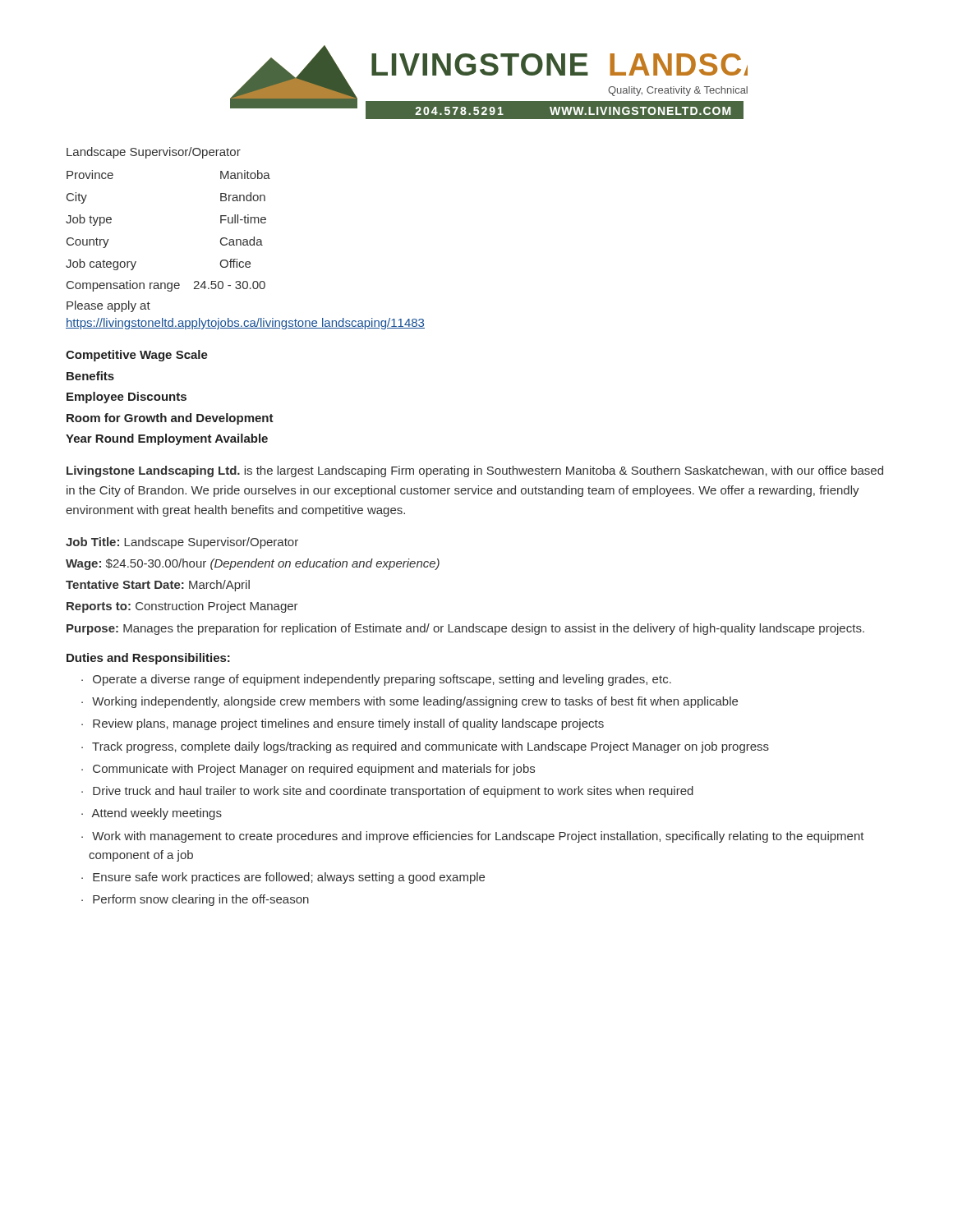This screenshot has height=1232, width=953.
Task: Point to the text block starting "· Ensure safe work practices are followed;"
Action: pos(283,877)
